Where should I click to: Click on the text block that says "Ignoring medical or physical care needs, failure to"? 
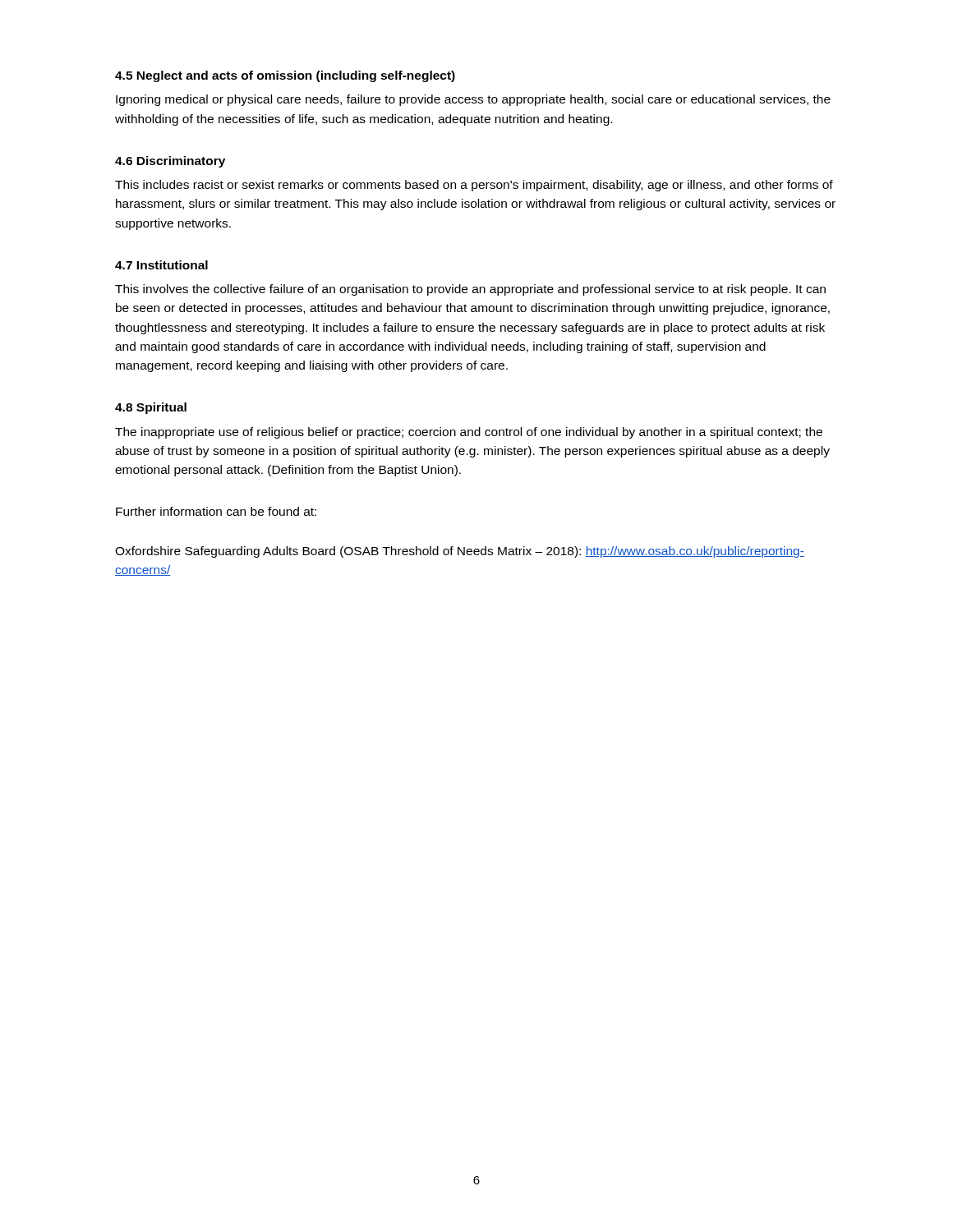pos(476,109)
